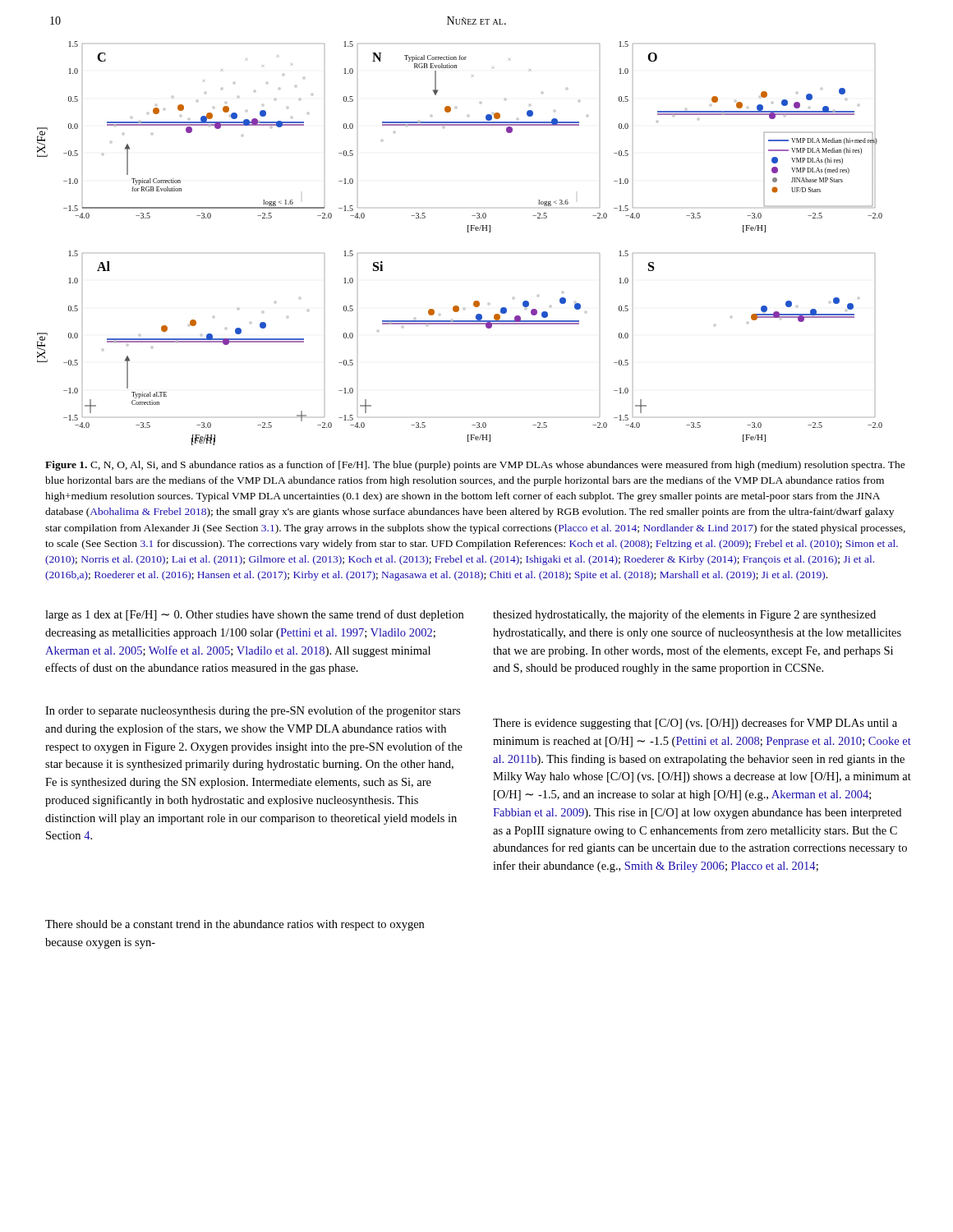
Task: Find the caption with the text "Figure 1. C, N, O, Al, Si,"
Action: 475,520
